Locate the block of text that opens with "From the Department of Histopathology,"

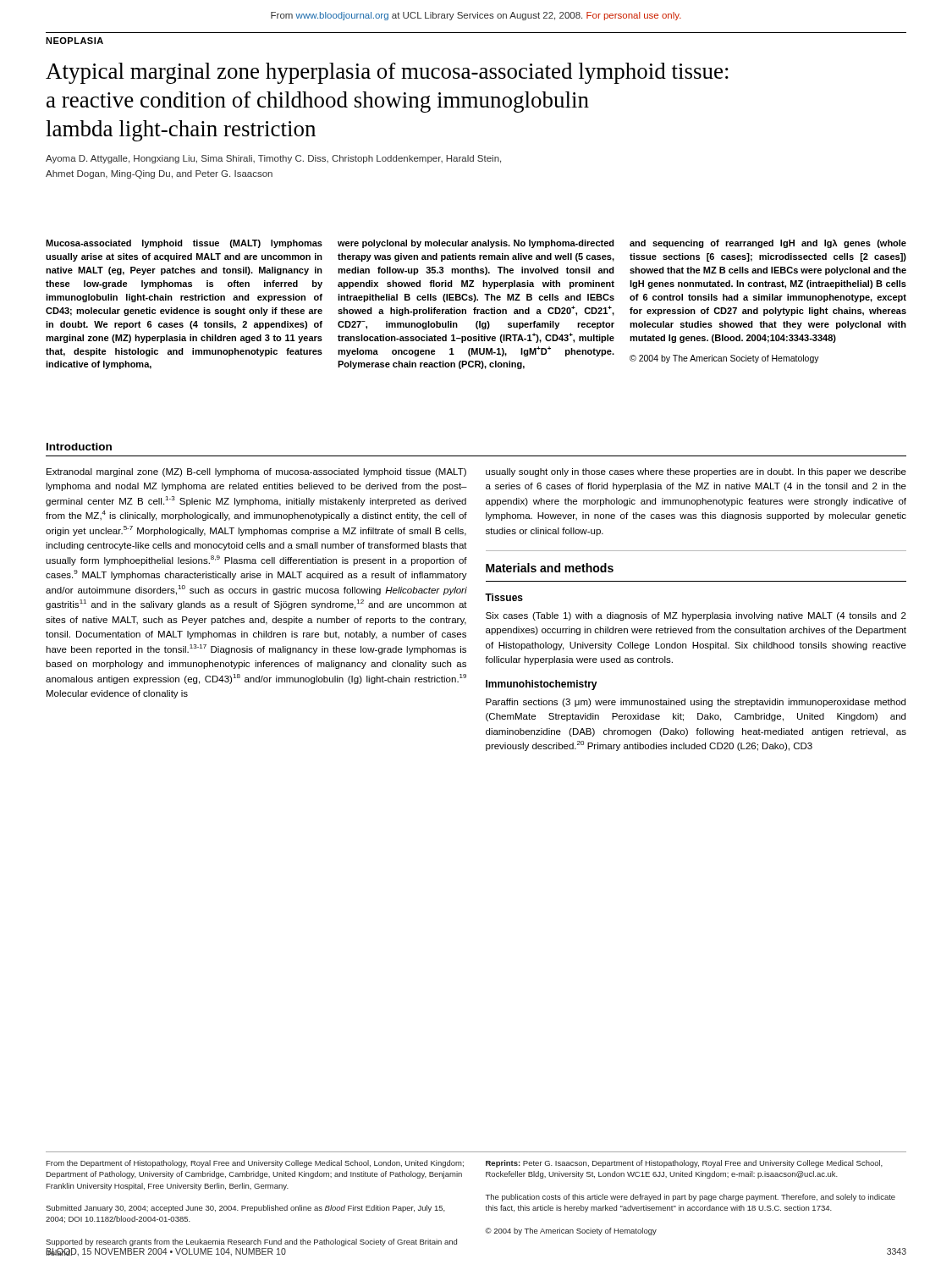coord(255,1174)
